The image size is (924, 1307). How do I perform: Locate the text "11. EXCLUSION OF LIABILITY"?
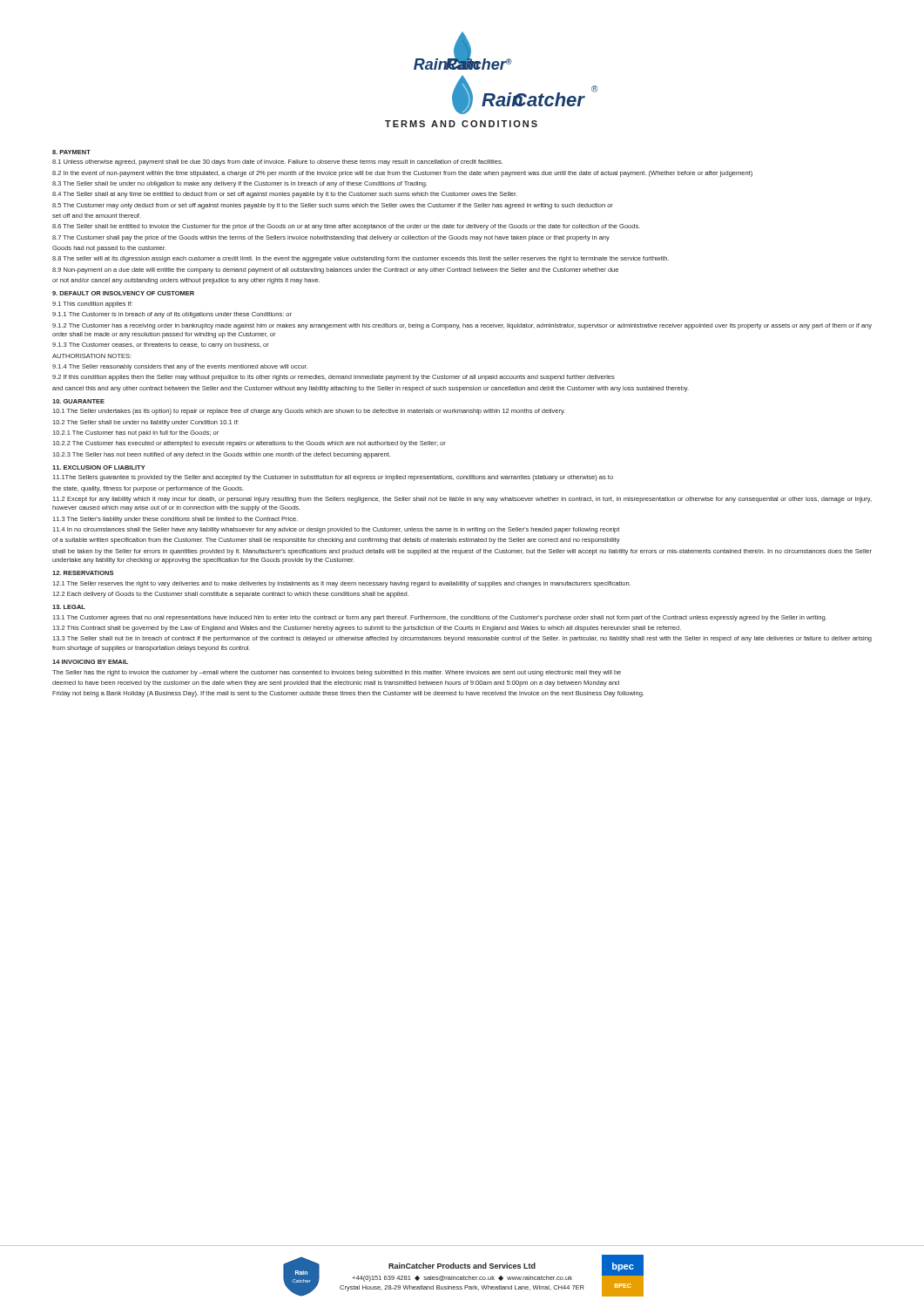click(x=99, y=467)
